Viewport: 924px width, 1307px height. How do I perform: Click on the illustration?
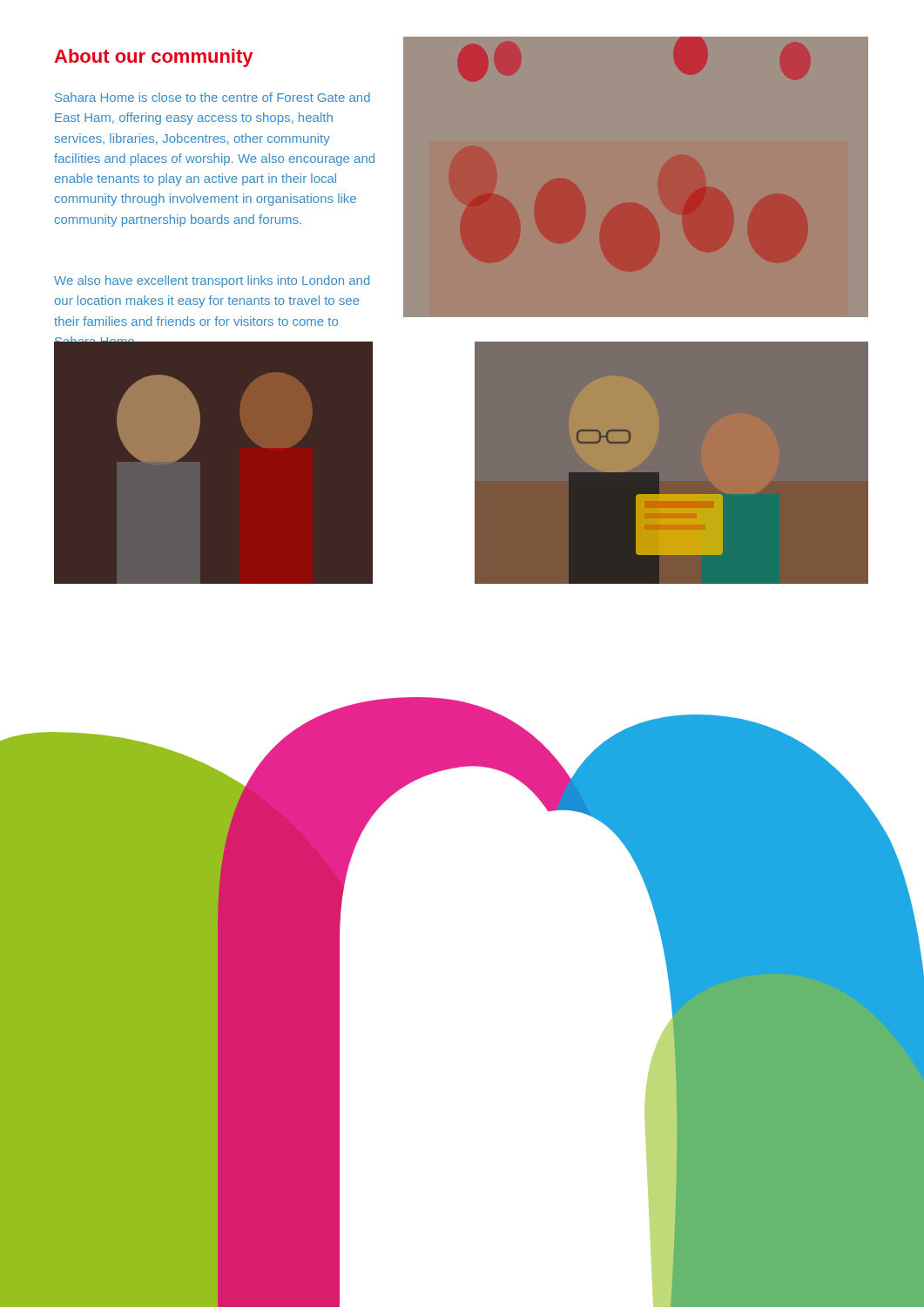pyautogui.click(x=462, y=976)
